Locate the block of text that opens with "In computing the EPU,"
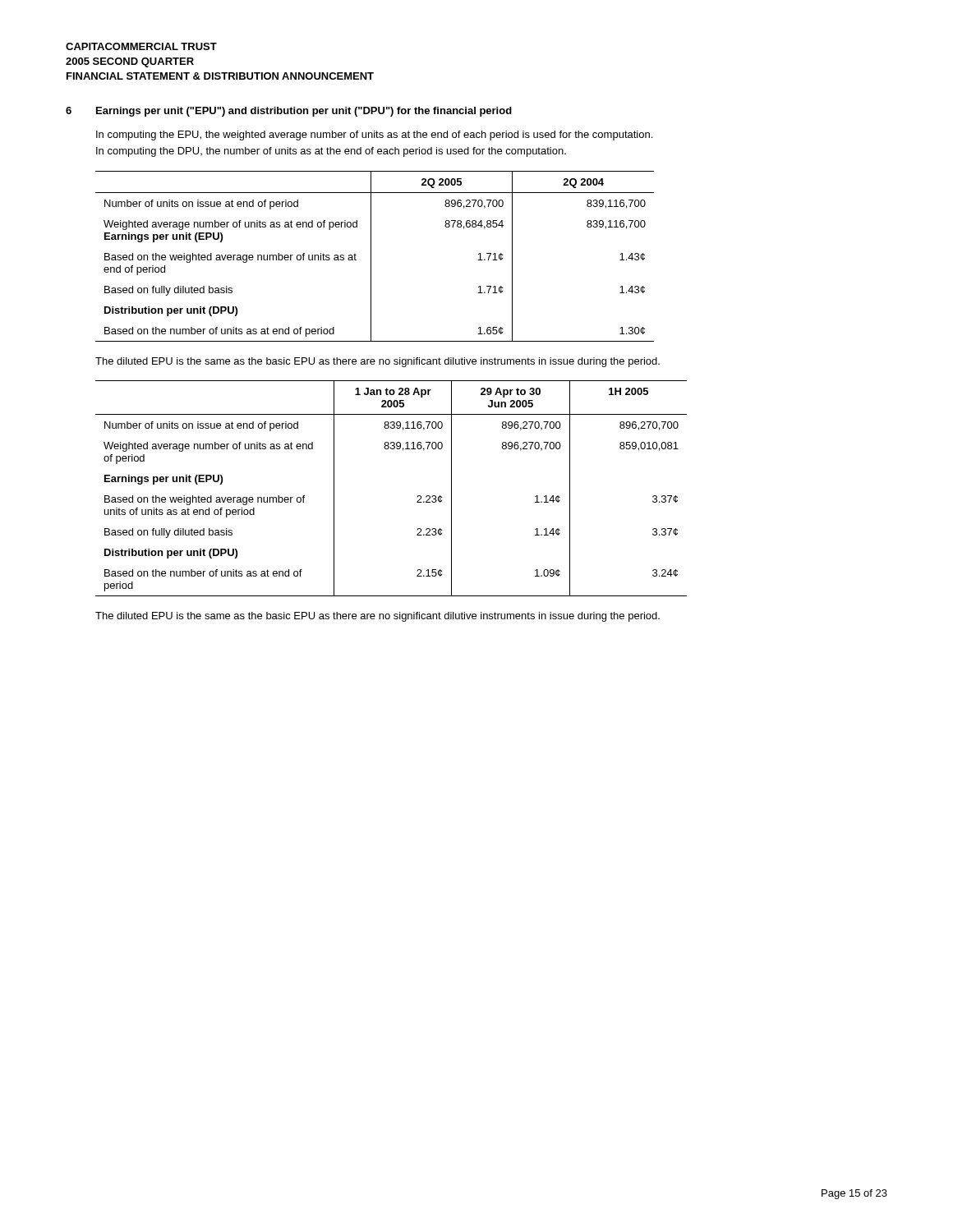The image size is (953, 1232). pyautogui.click(x=374, y=142)
